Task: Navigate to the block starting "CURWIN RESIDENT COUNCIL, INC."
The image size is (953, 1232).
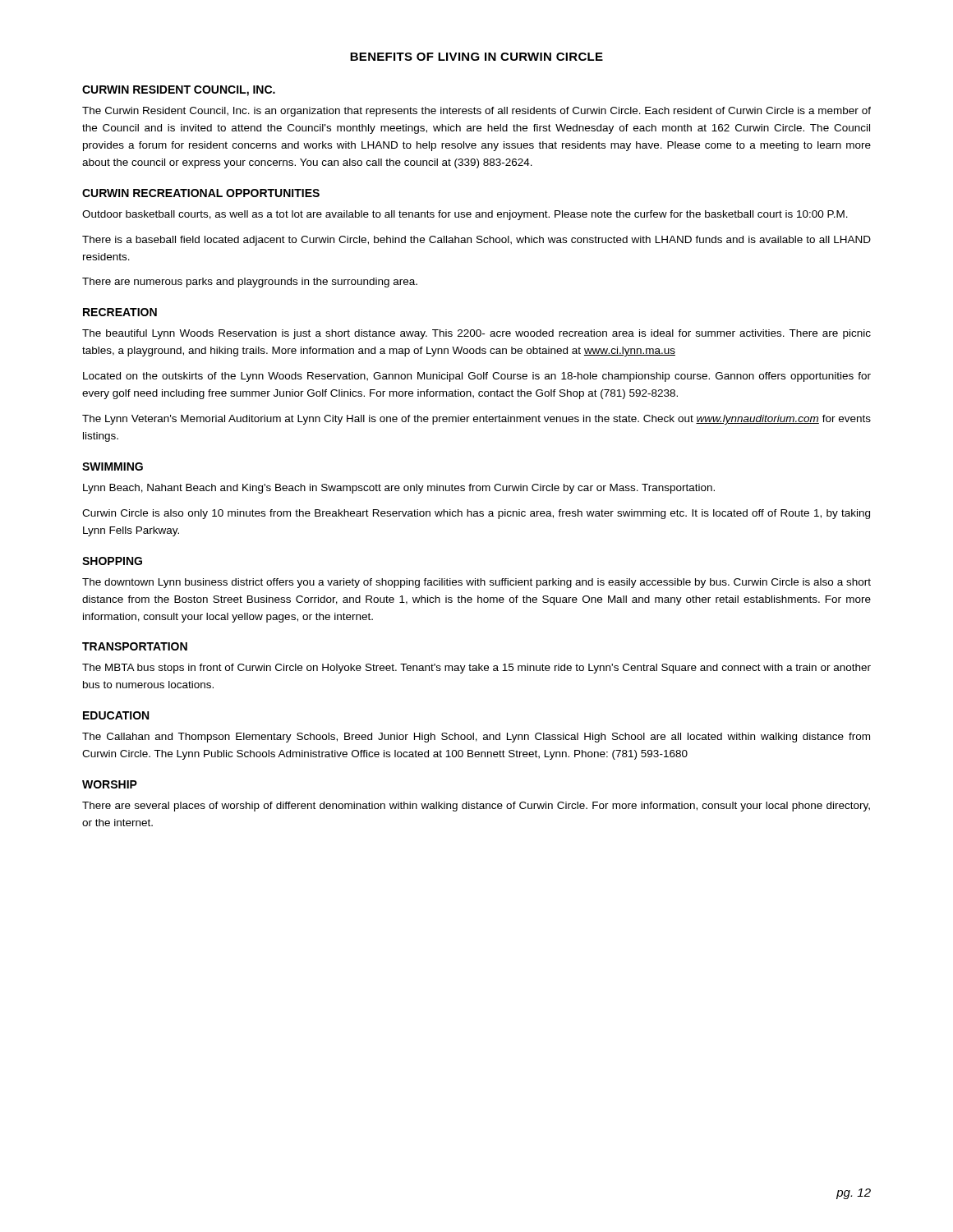Action: [179, 90]
